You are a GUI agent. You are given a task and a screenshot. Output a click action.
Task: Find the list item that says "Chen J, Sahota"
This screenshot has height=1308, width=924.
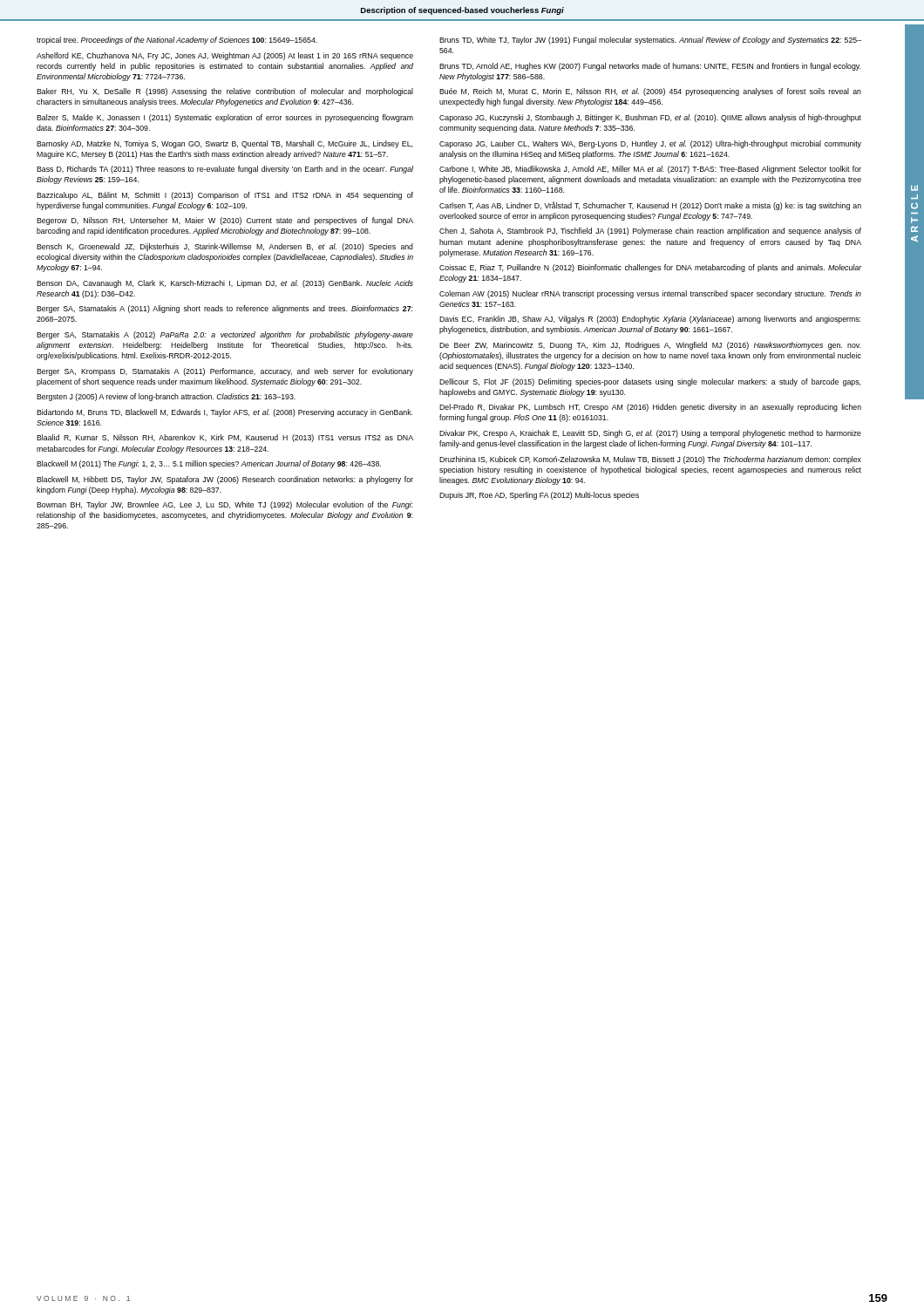[650, 242]
